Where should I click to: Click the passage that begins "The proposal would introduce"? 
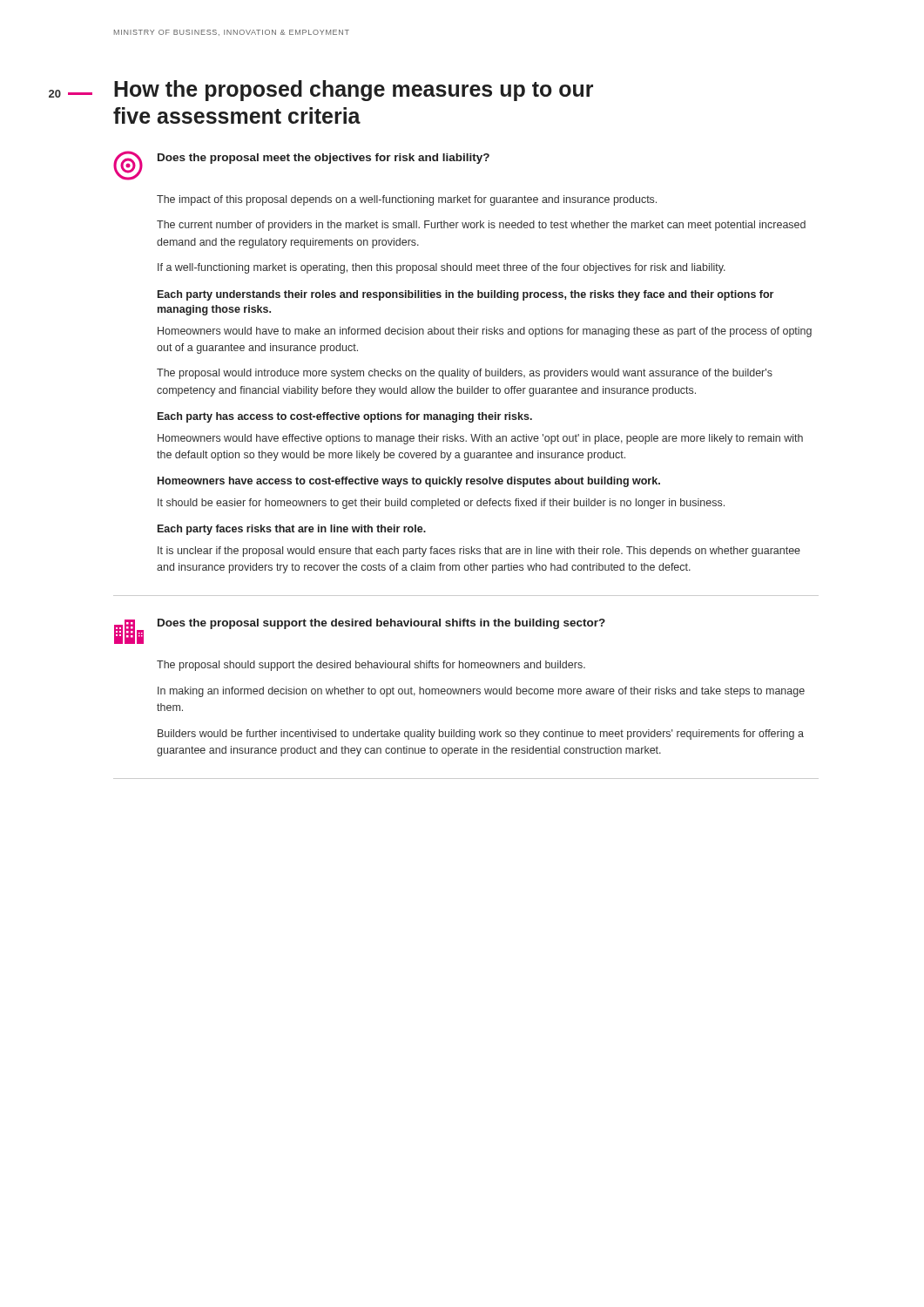[465, 382]
